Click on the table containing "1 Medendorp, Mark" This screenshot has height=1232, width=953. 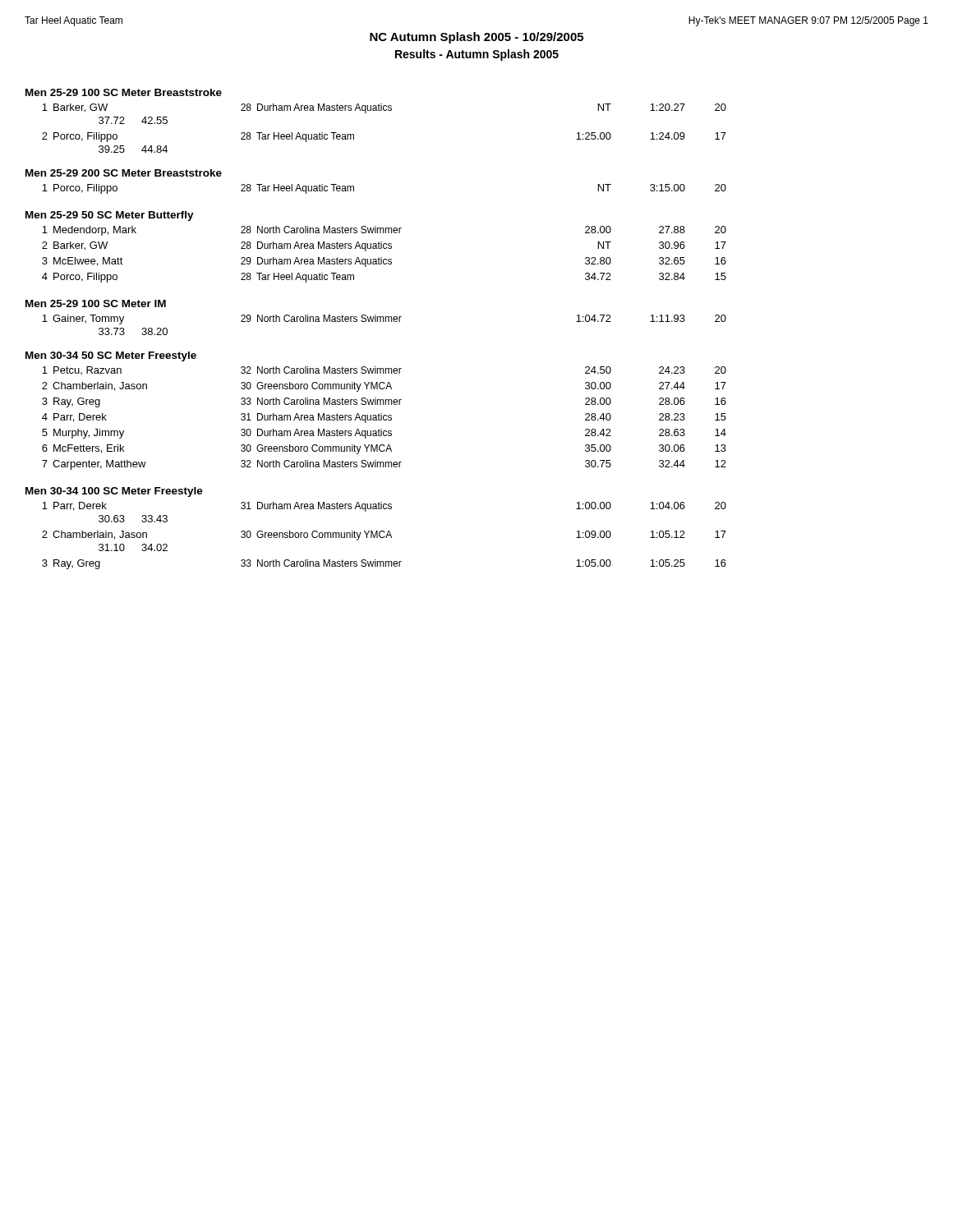pyautogui.click(x=476, y=253)
